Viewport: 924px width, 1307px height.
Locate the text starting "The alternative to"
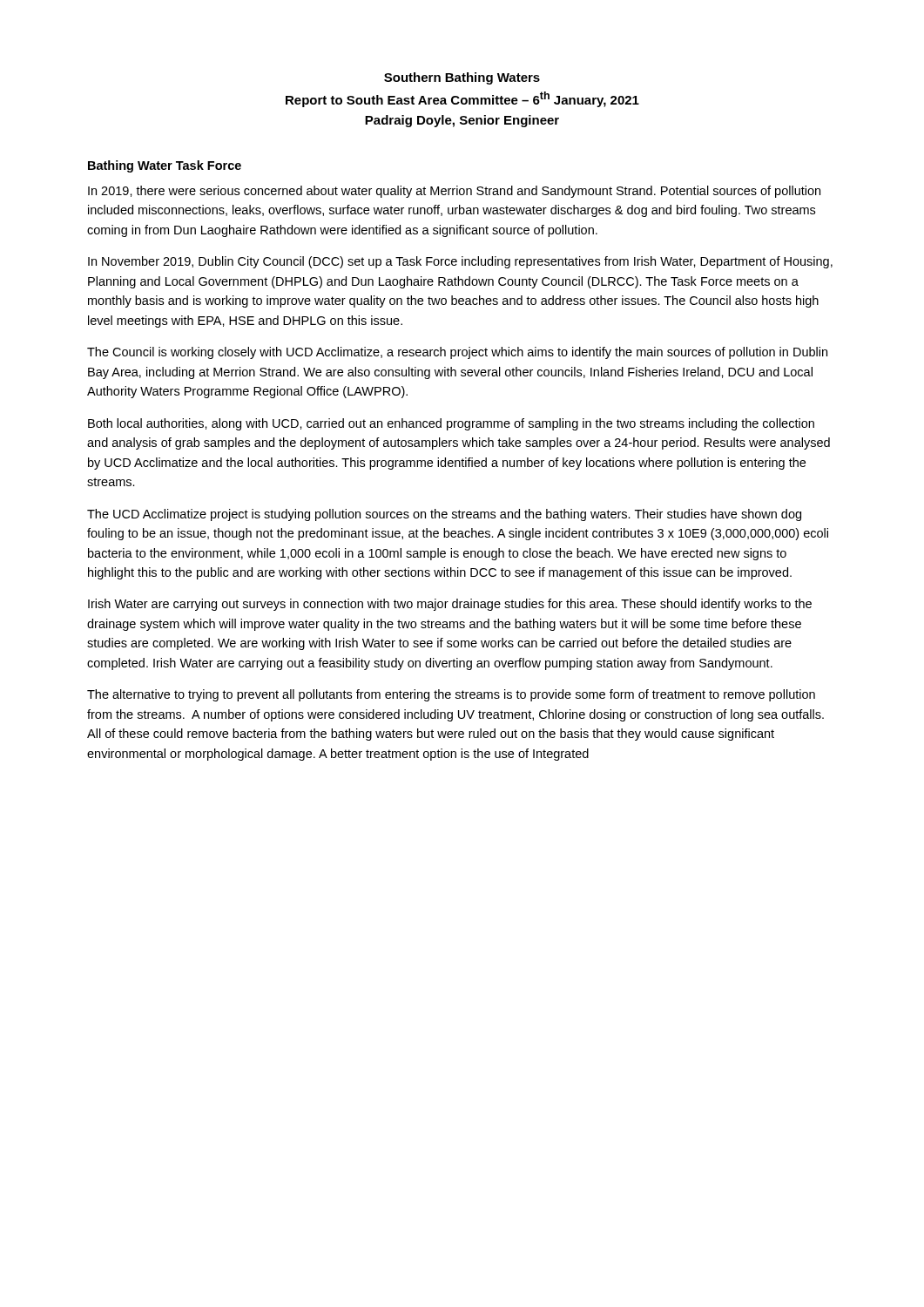point(462,724)
